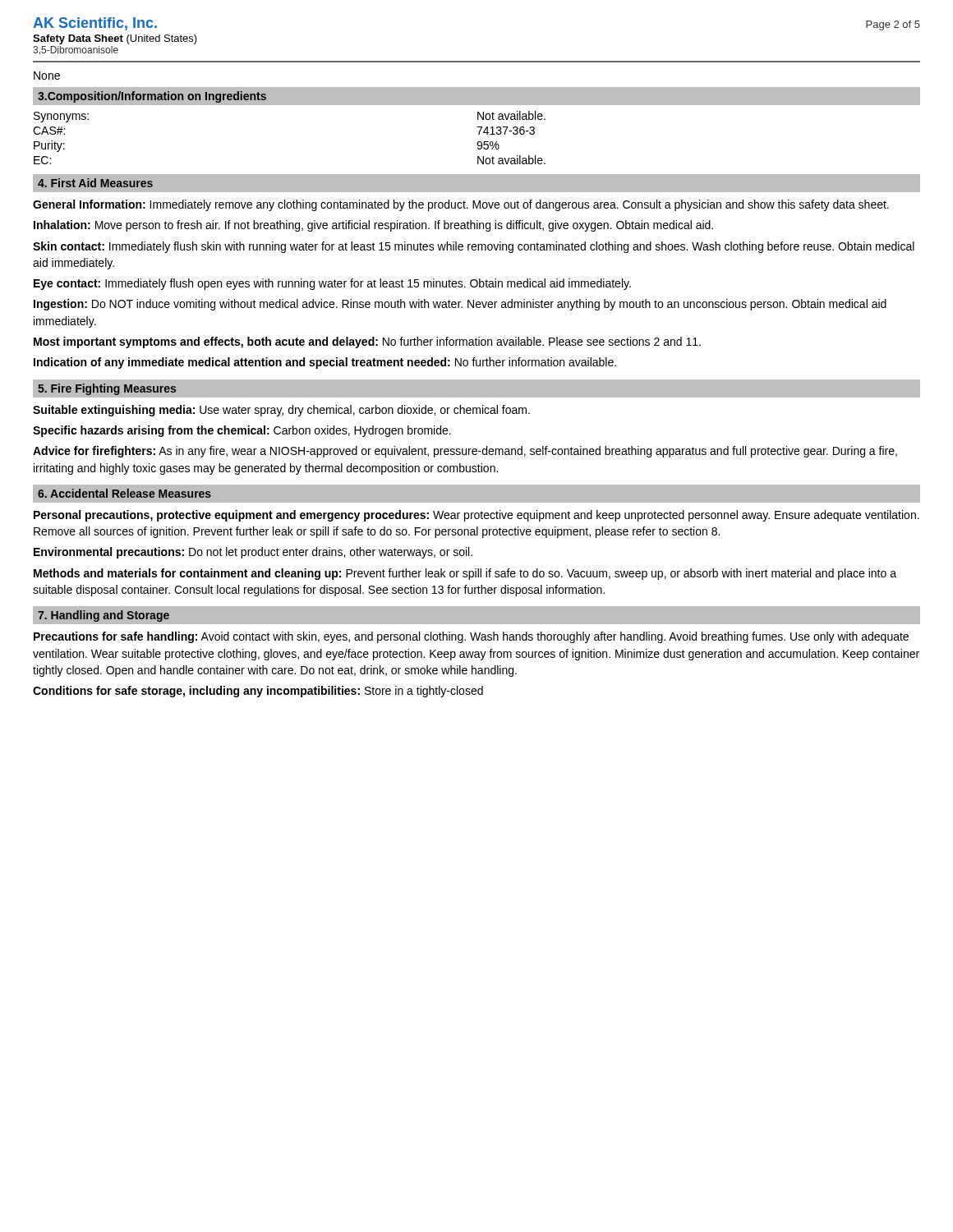953x1232 pixels.
Task: Find the block starting "Specific hazards arising"
Action: (x=242, y=430)
